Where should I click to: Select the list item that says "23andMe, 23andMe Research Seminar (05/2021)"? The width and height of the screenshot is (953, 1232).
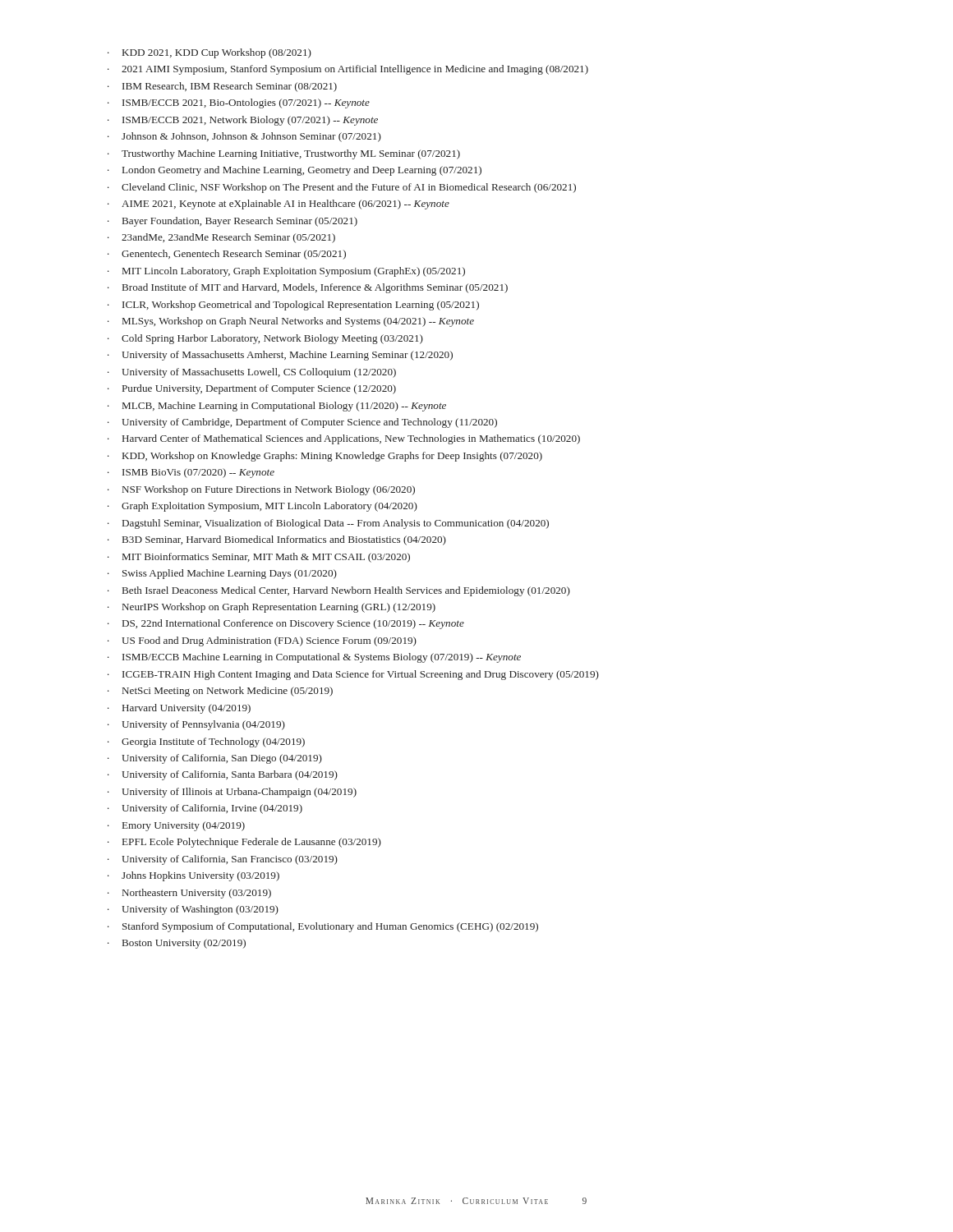[229, 237]
